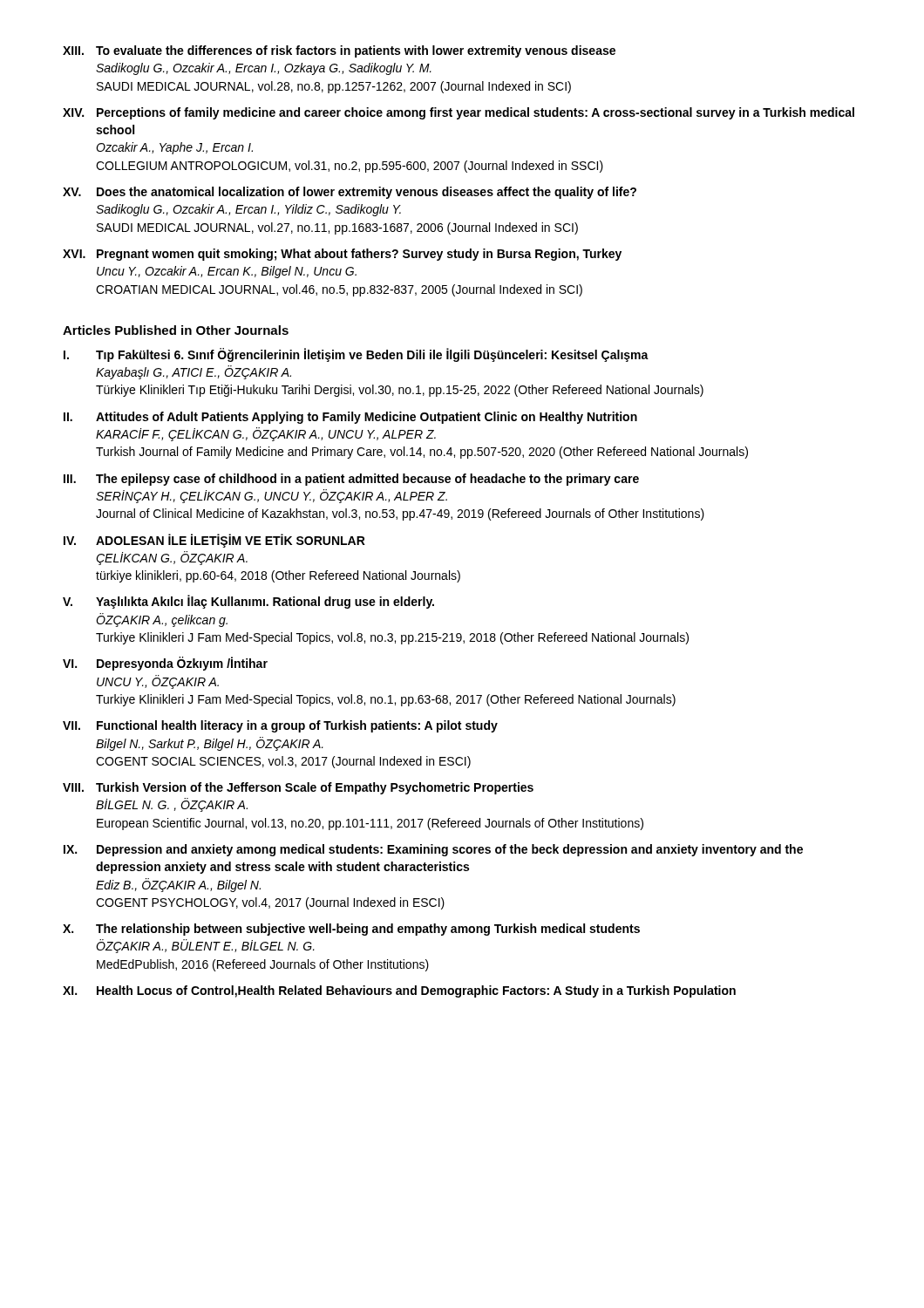Locate the element starting "XIII. To evaluate the"
The width and height of the screenshot is (924, 1308).
click(339, 51)
